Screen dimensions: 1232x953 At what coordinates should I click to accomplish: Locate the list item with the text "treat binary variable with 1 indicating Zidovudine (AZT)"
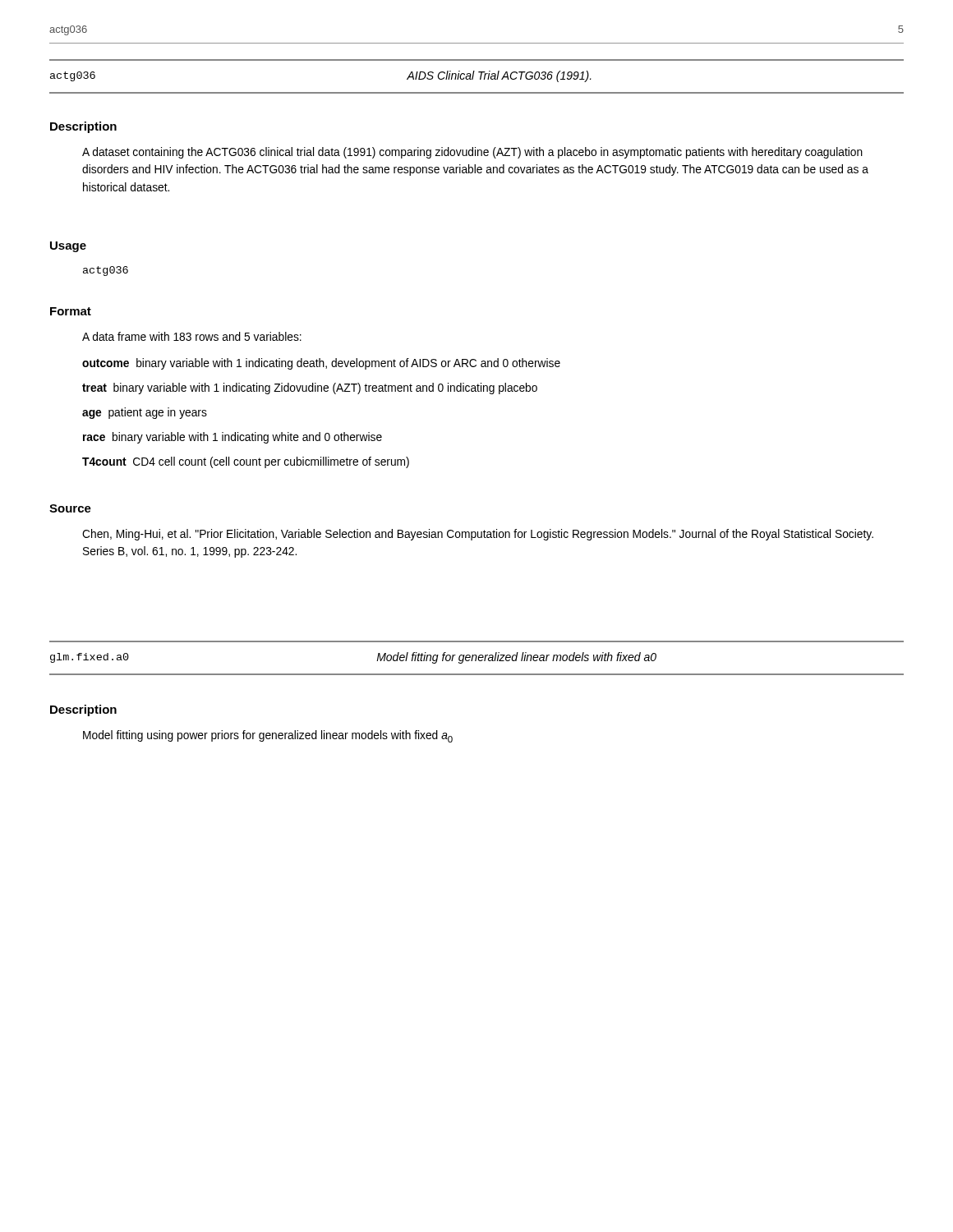[x=310, y=388]
